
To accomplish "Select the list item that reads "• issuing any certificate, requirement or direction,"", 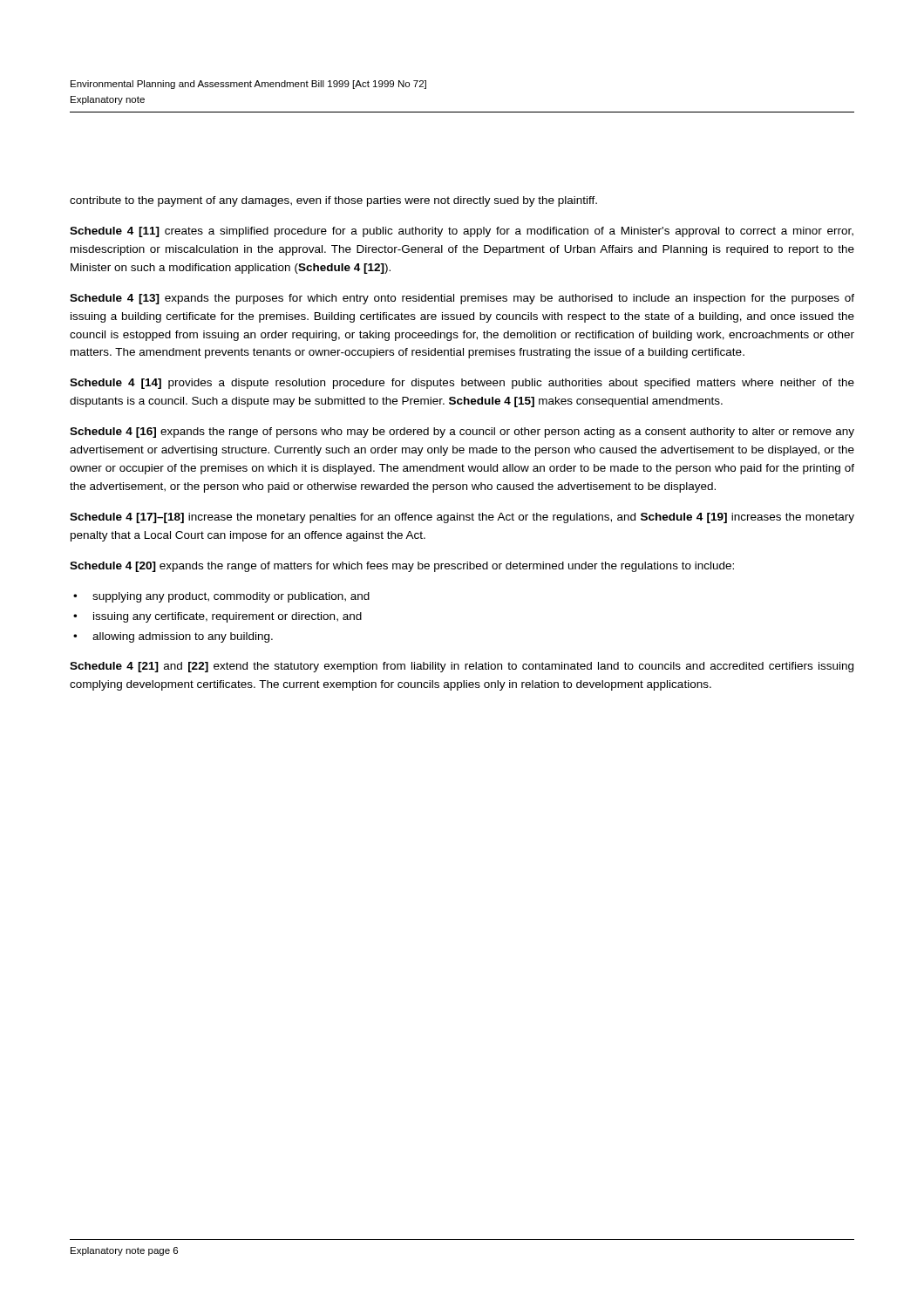I will pos(216,617).
